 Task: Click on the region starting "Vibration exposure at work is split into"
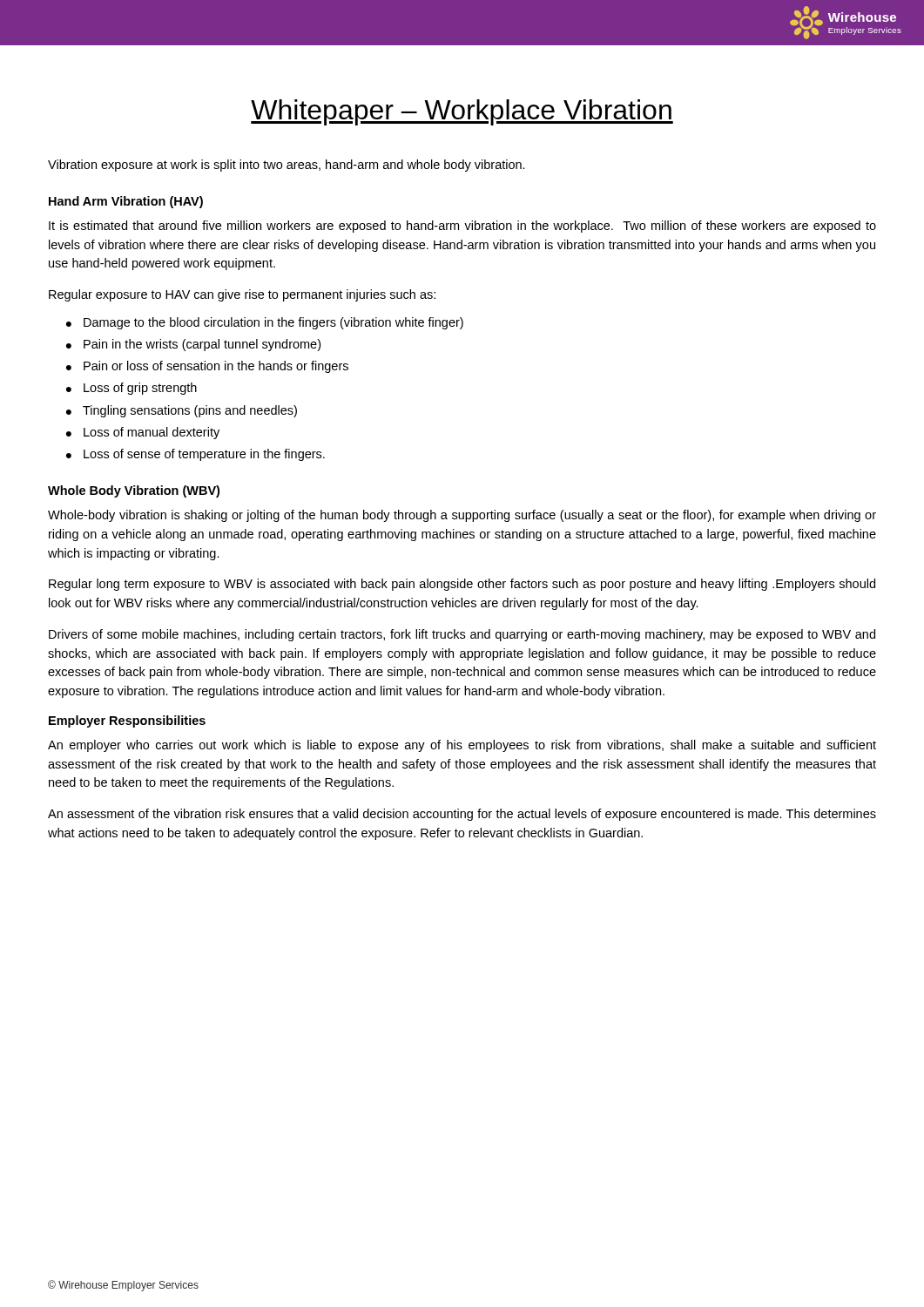point(287,165)
